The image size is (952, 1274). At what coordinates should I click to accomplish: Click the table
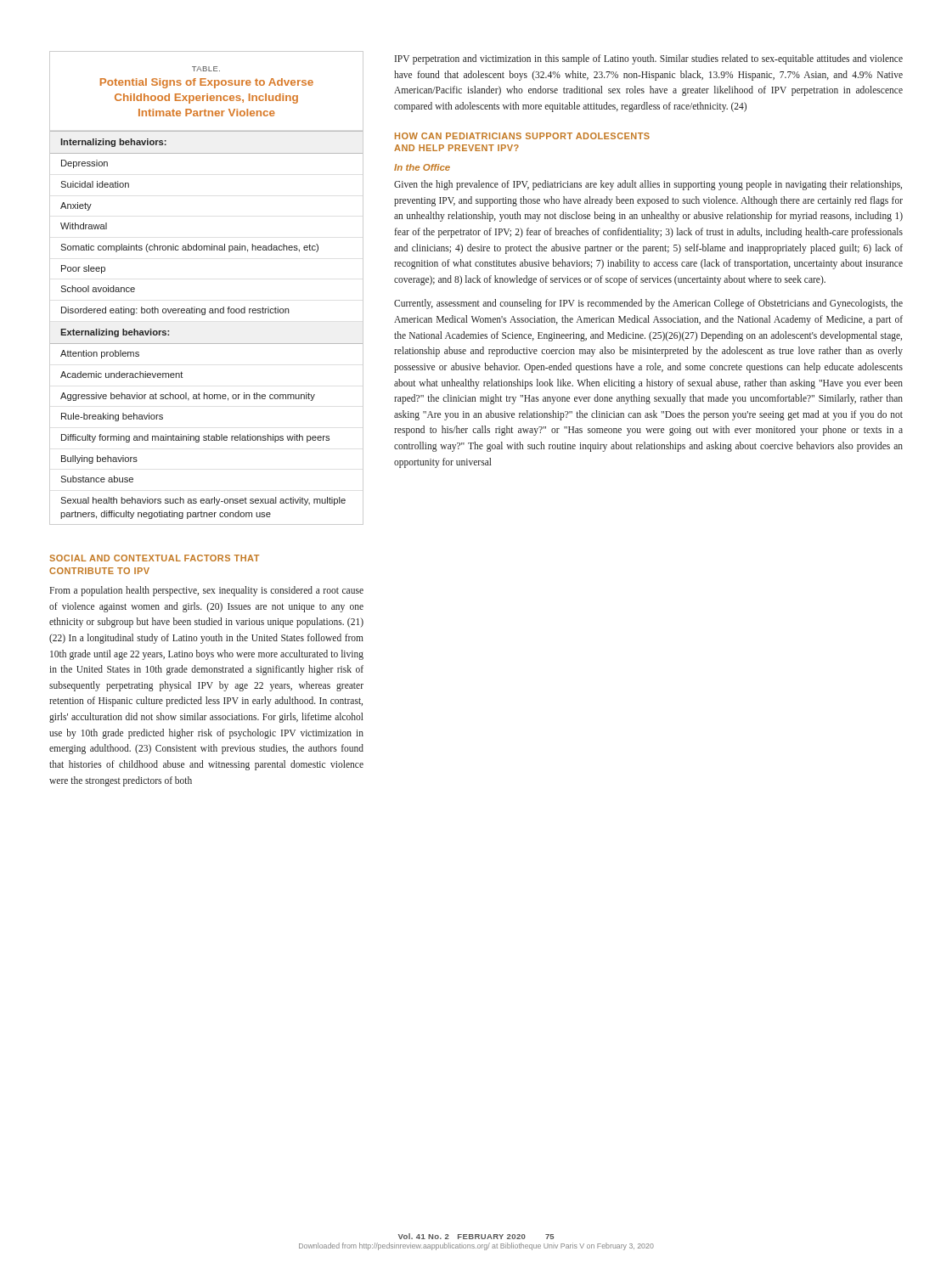(206, 288)
